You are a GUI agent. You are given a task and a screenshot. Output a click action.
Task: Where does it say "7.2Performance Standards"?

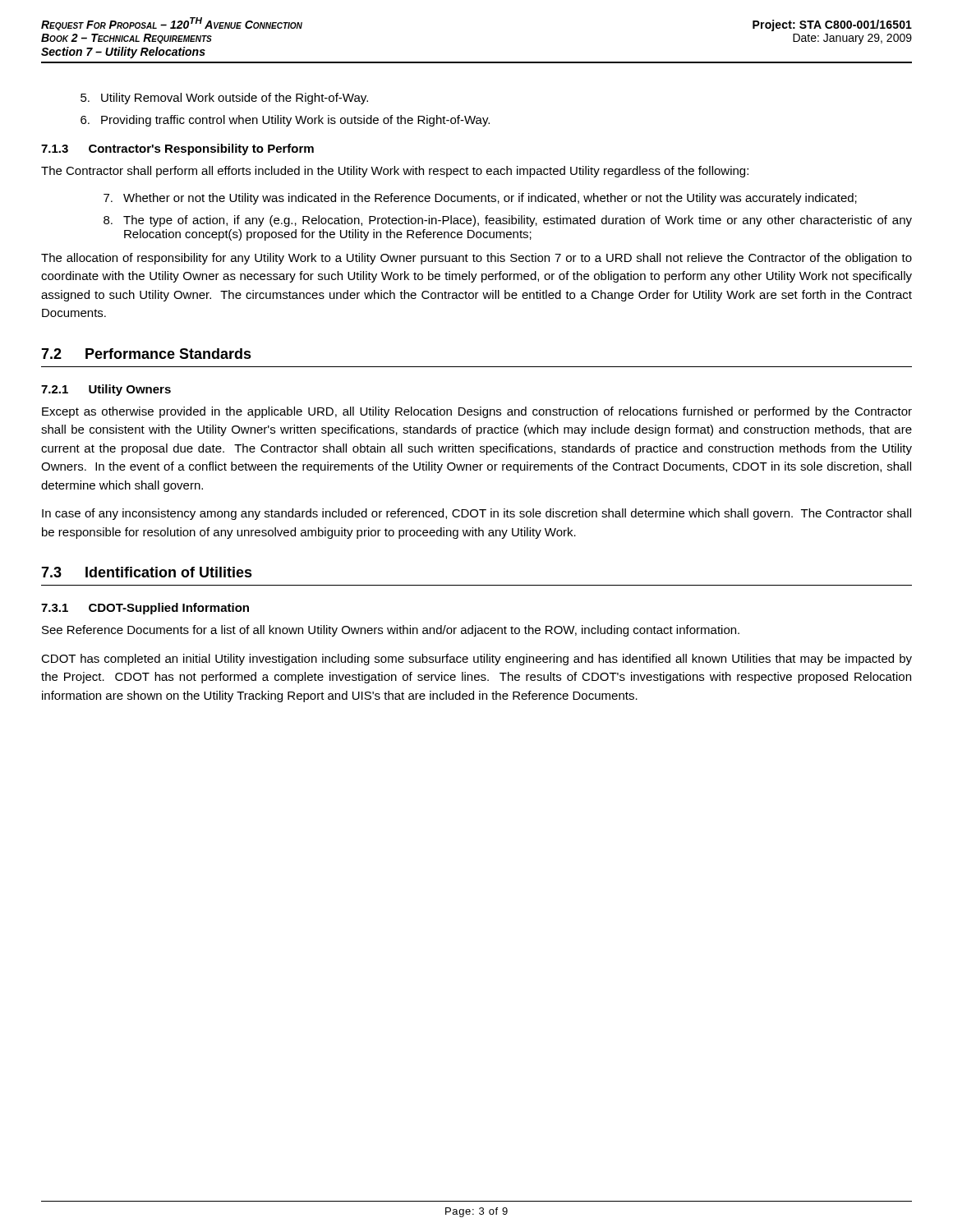coord(146,354)
